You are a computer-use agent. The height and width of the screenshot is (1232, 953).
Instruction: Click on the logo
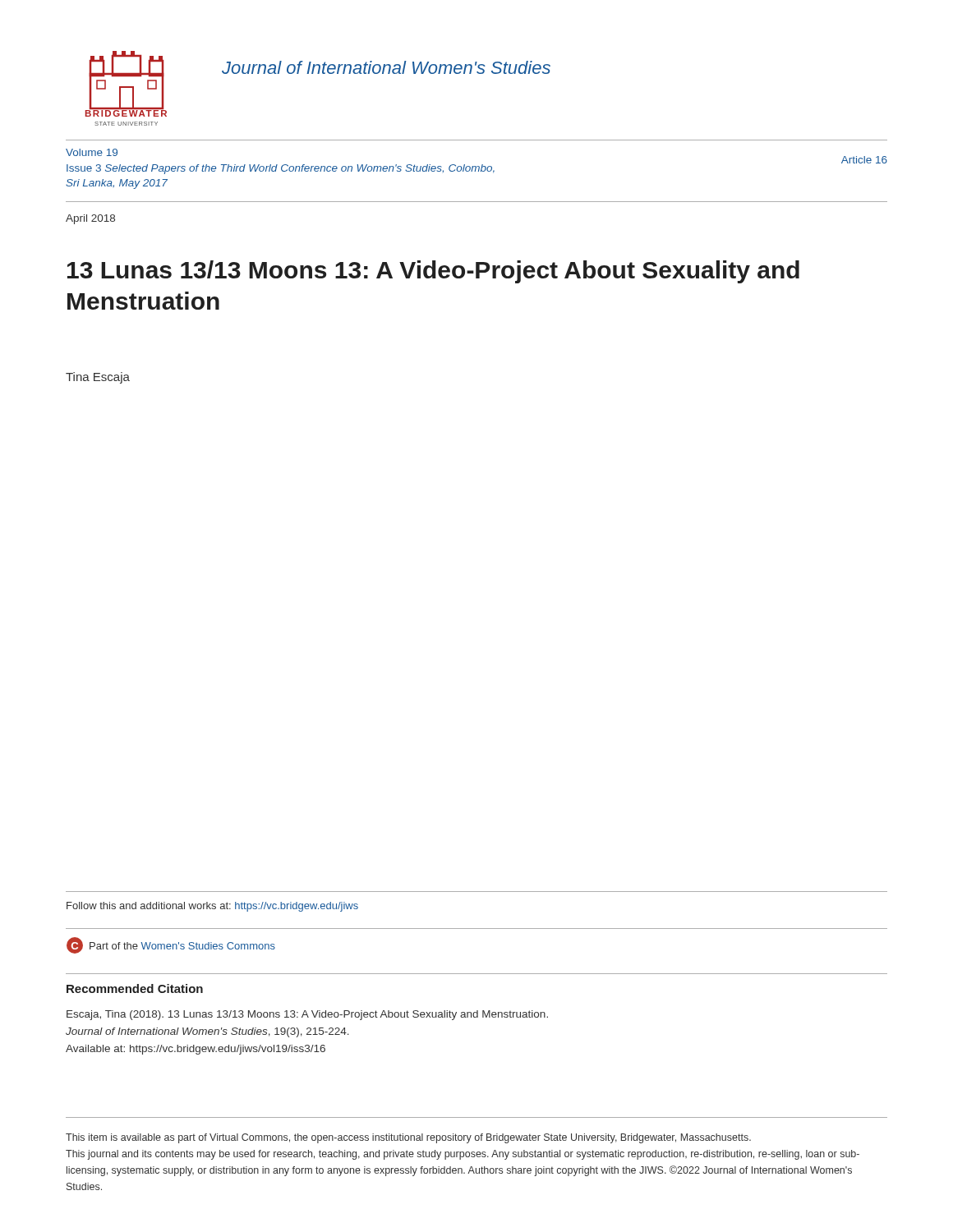[131, 88]
